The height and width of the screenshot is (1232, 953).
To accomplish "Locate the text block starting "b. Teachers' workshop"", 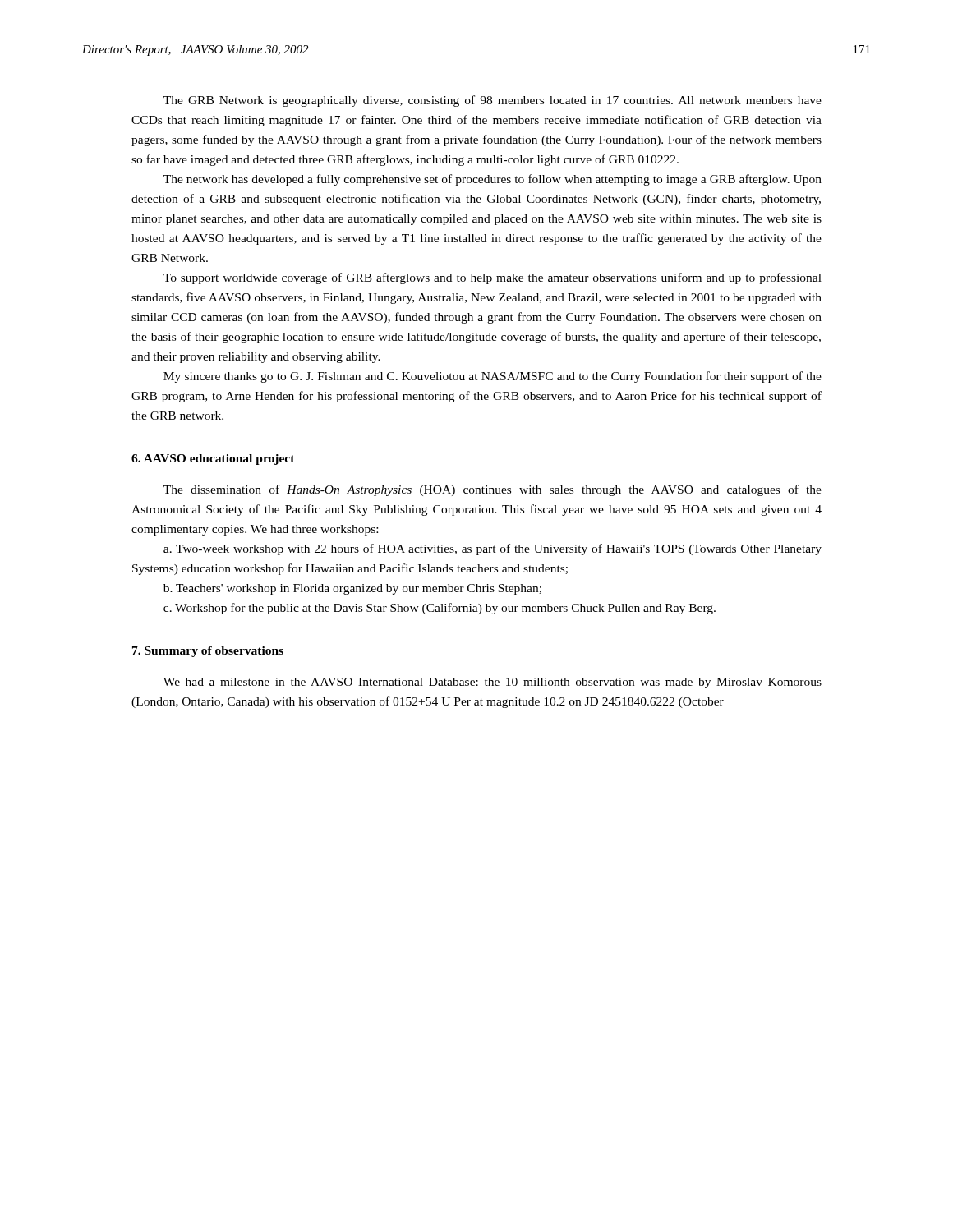I will tap(476, 588).
